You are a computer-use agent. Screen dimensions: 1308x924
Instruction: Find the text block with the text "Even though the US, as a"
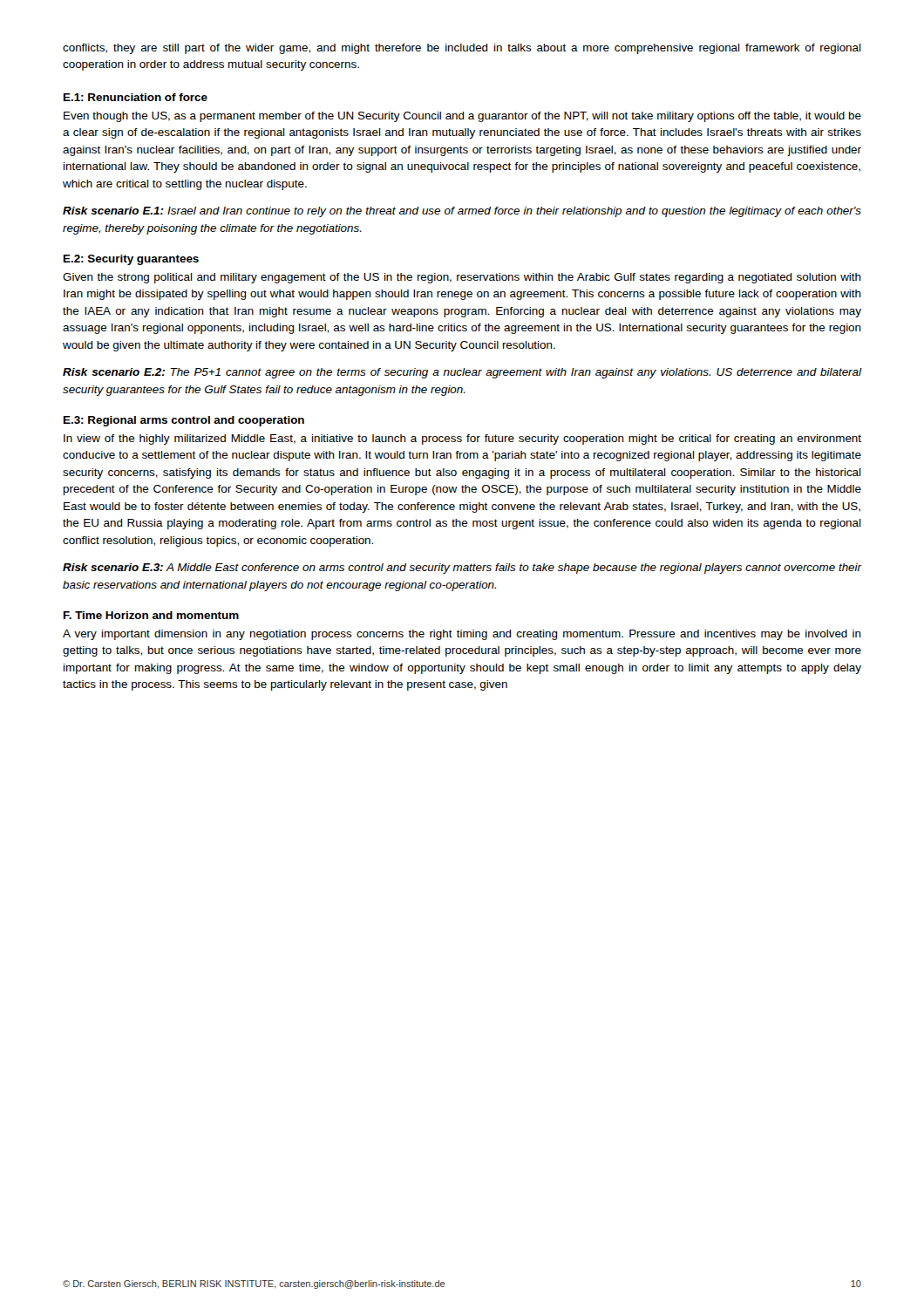point(462,150)
